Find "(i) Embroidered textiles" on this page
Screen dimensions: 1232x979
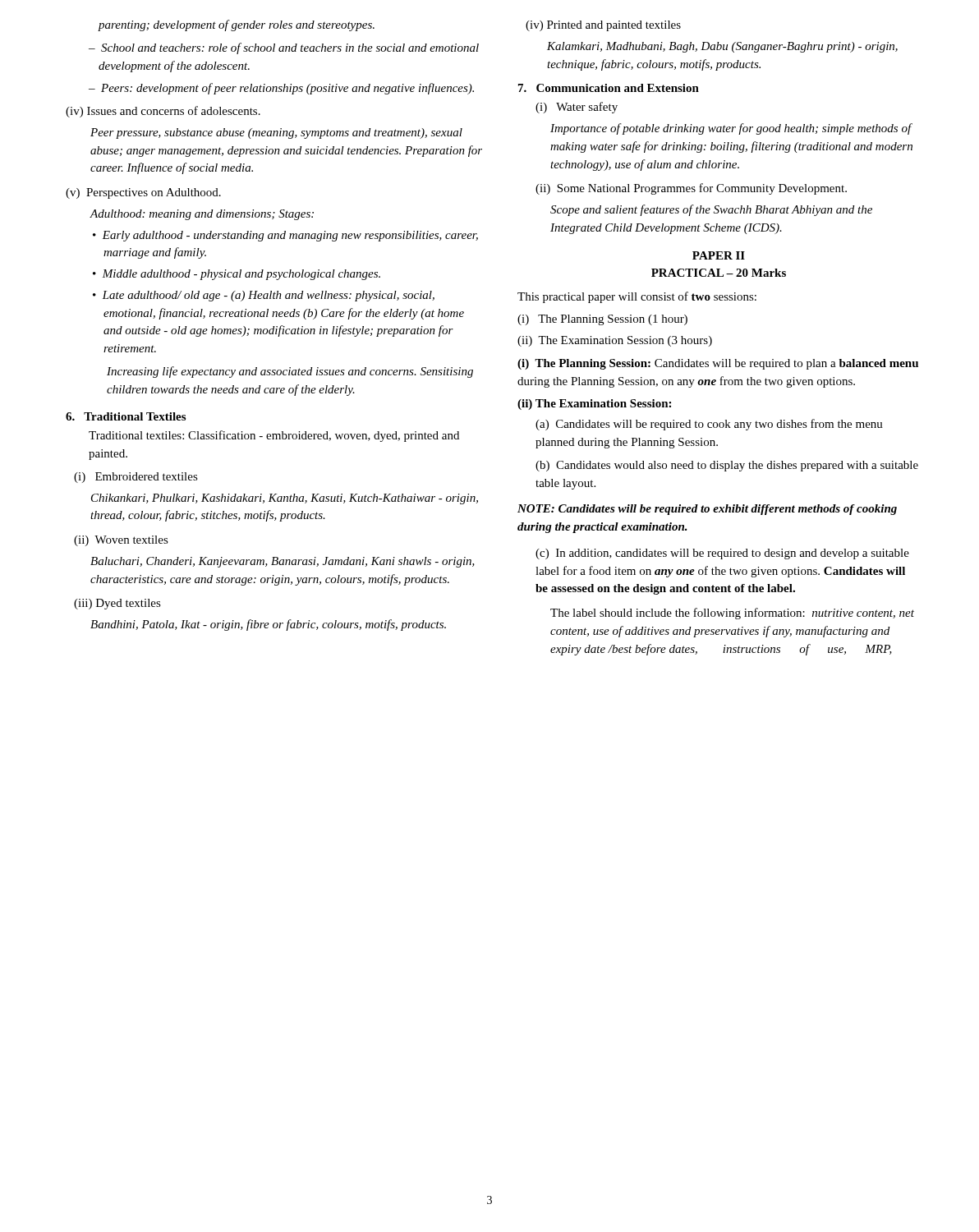point(136,476)
